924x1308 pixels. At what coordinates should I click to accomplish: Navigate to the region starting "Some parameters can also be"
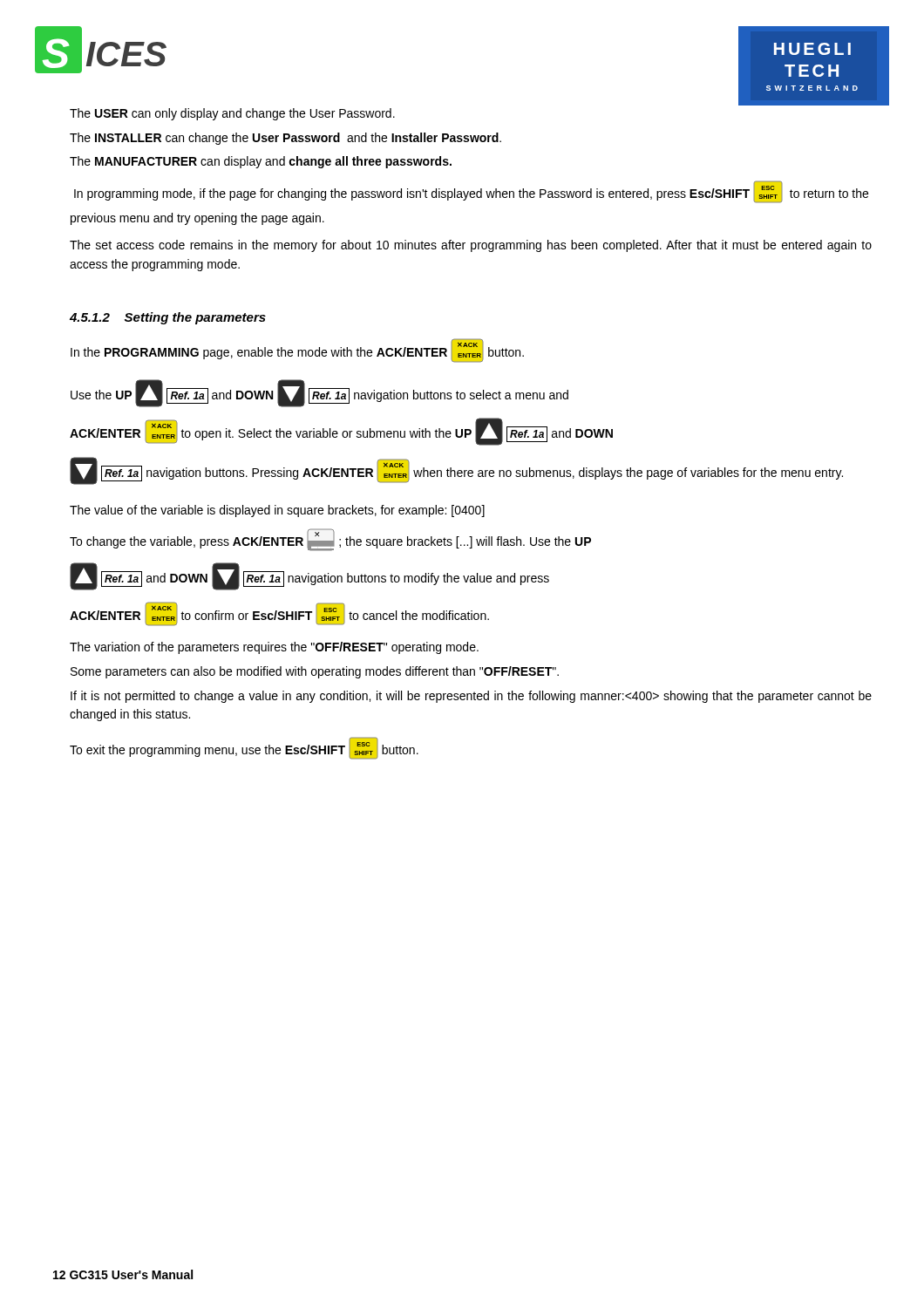coord(315,671)
